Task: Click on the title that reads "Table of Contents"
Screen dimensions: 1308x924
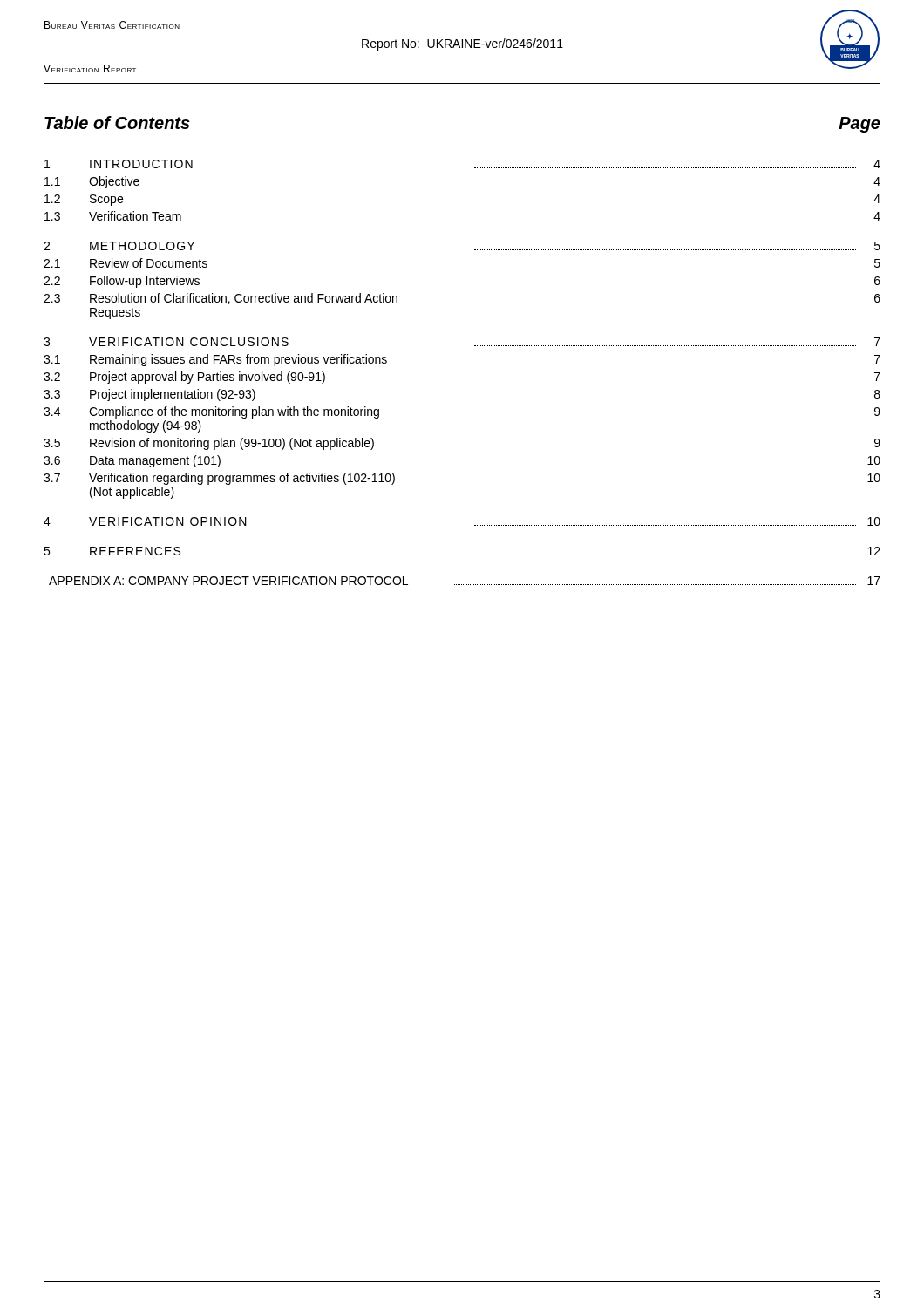Action: click(x=117, y=123)
